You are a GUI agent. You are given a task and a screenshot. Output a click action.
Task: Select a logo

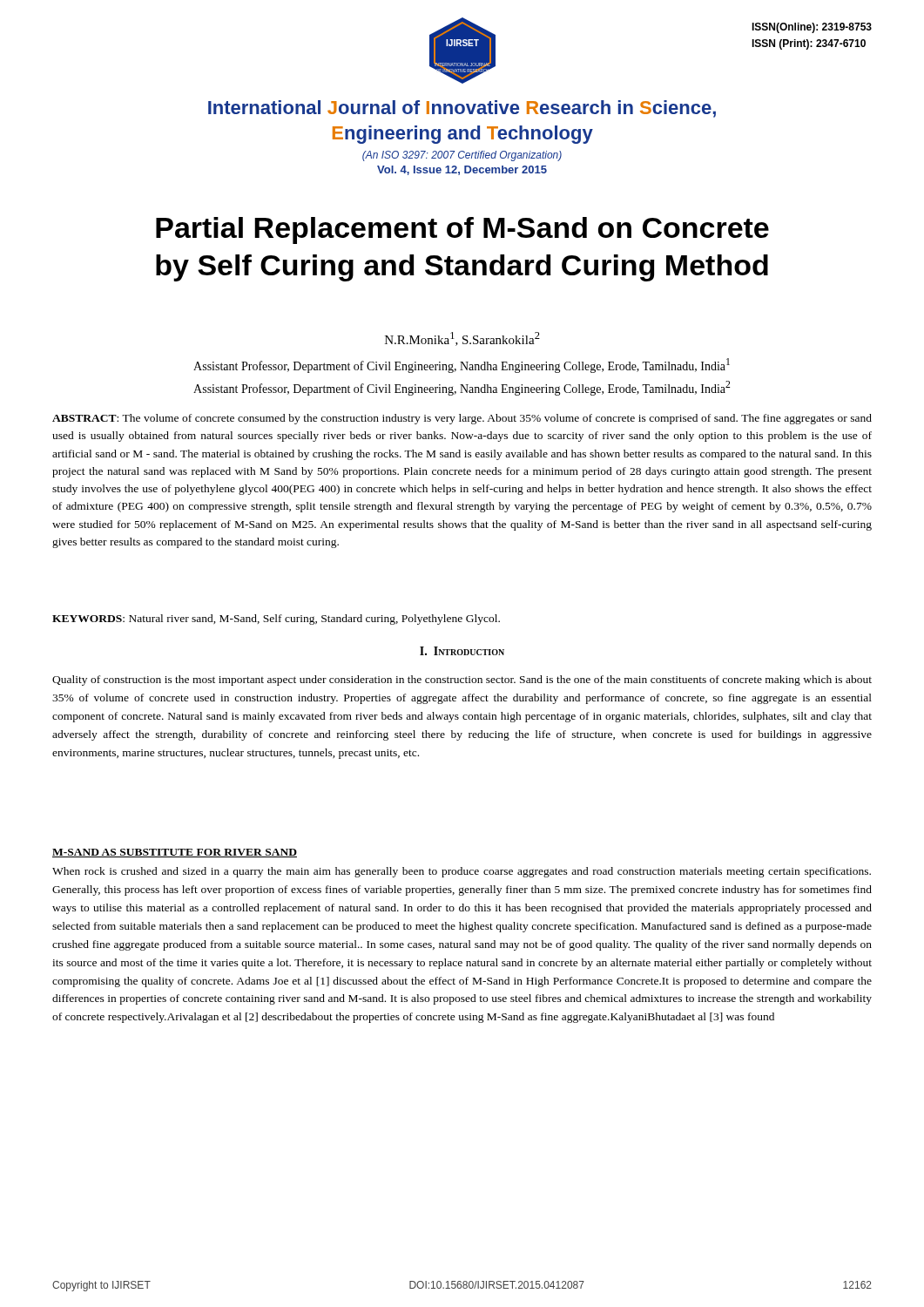[462, 52]
